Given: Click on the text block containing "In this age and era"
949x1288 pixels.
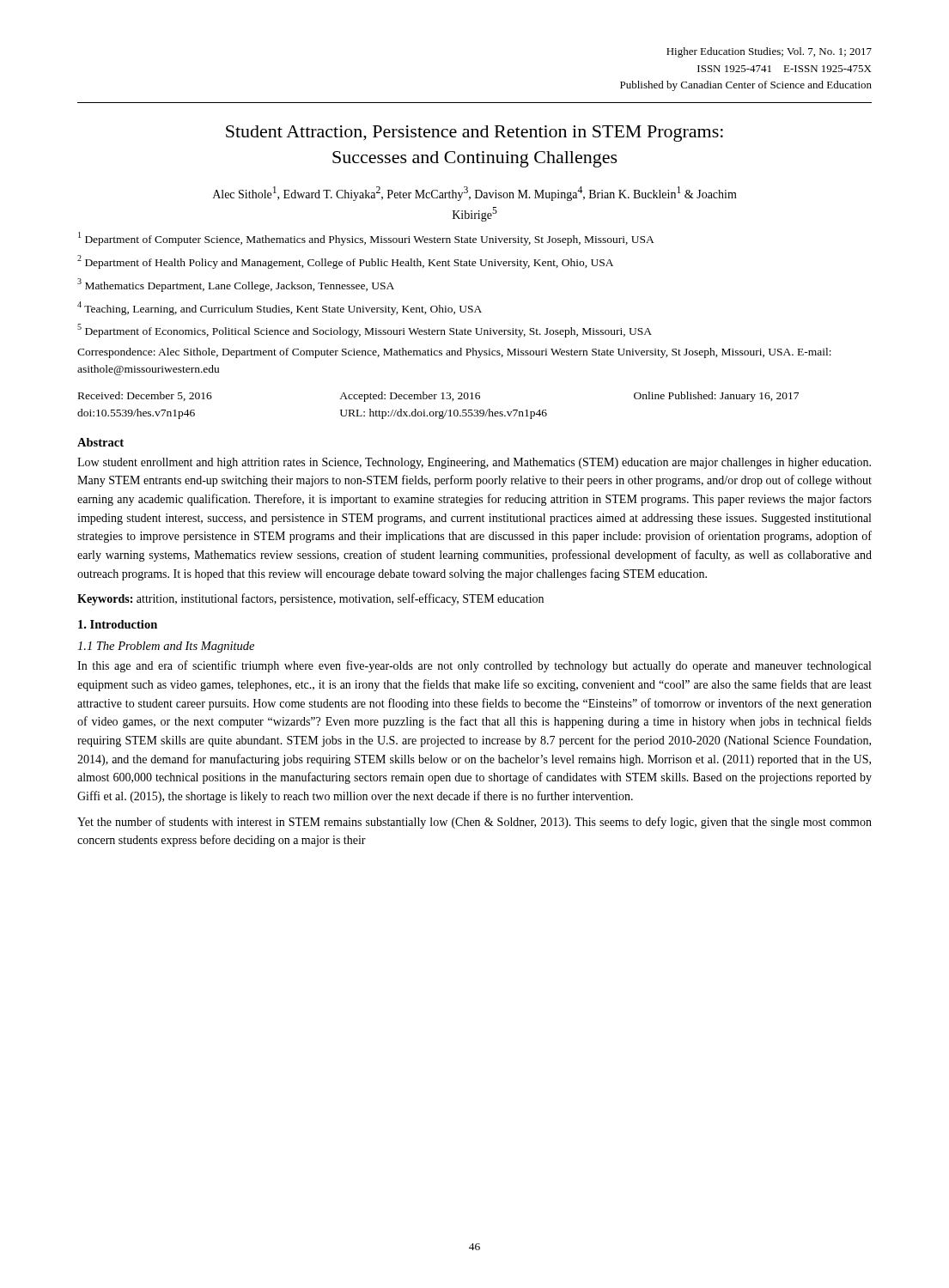Looking at the screenshot, I should pyautogui.click(x=474, y=731).
